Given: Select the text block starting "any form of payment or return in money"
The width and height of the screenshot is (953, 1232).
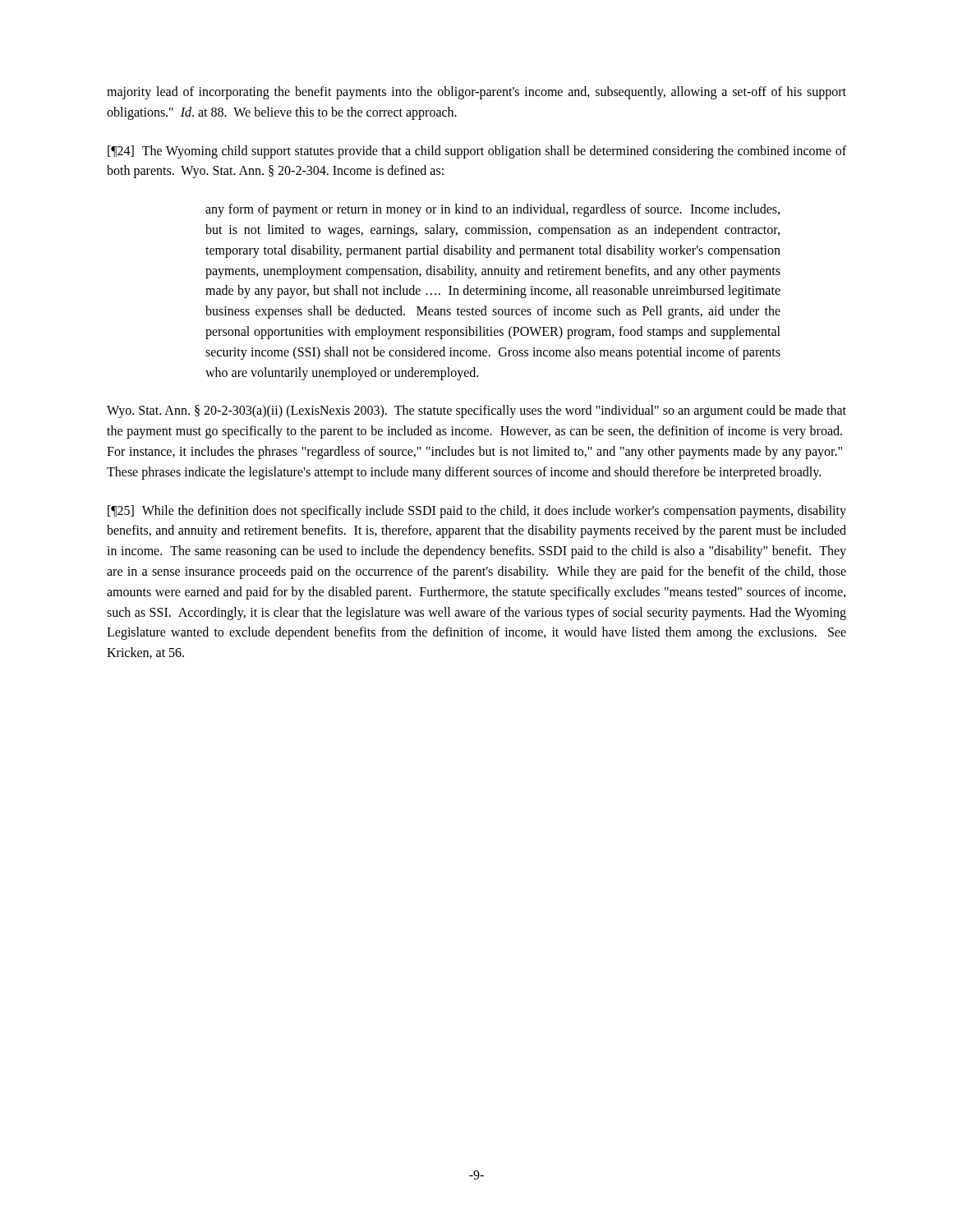Looking at the screenshot, I should point(493,291).
